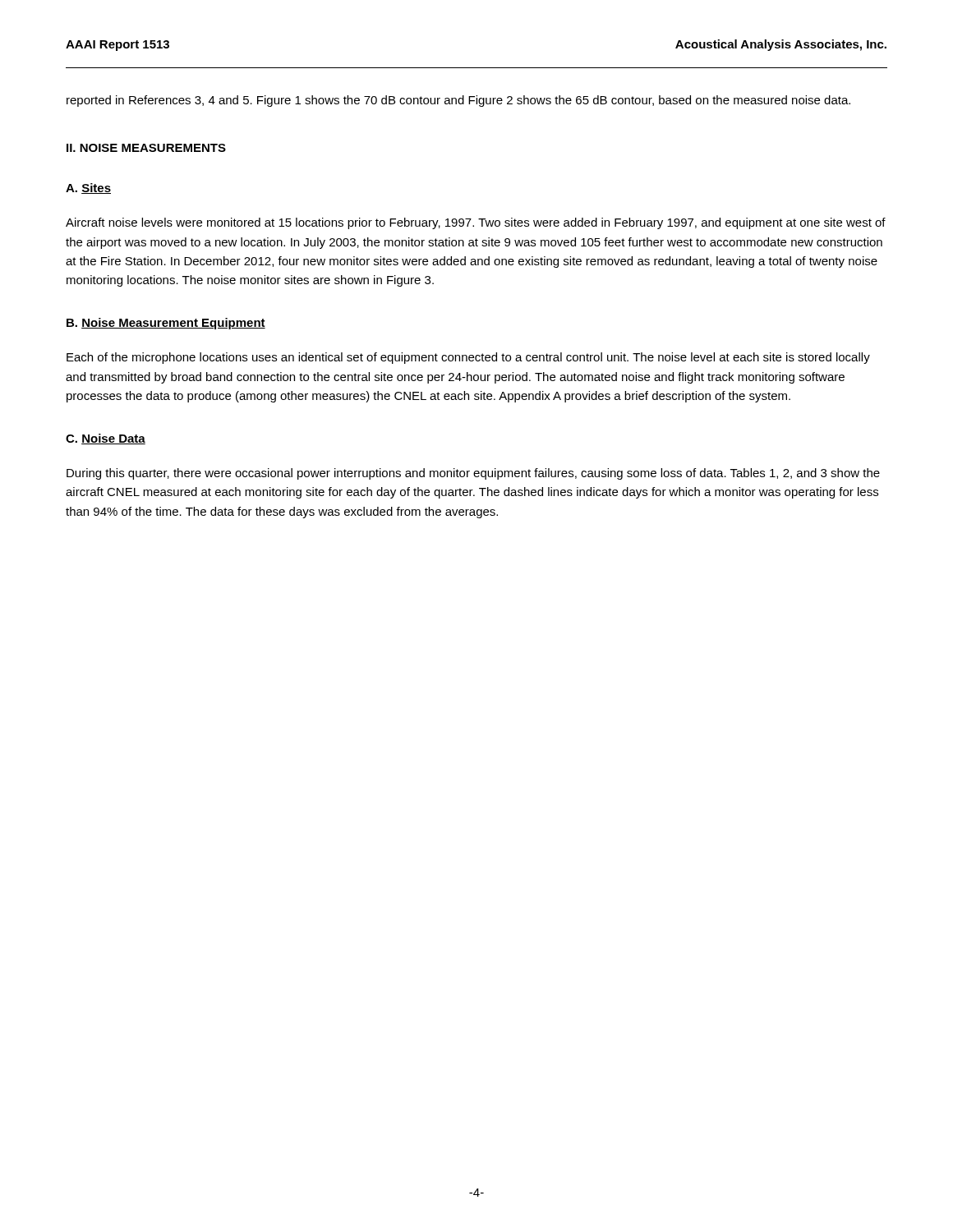The width and height of the screenshot is (953, 1232).
Task: Click where it says "B. Noise Measurement Equipment"
Action: pyautogui.click(x=165, y=323)
